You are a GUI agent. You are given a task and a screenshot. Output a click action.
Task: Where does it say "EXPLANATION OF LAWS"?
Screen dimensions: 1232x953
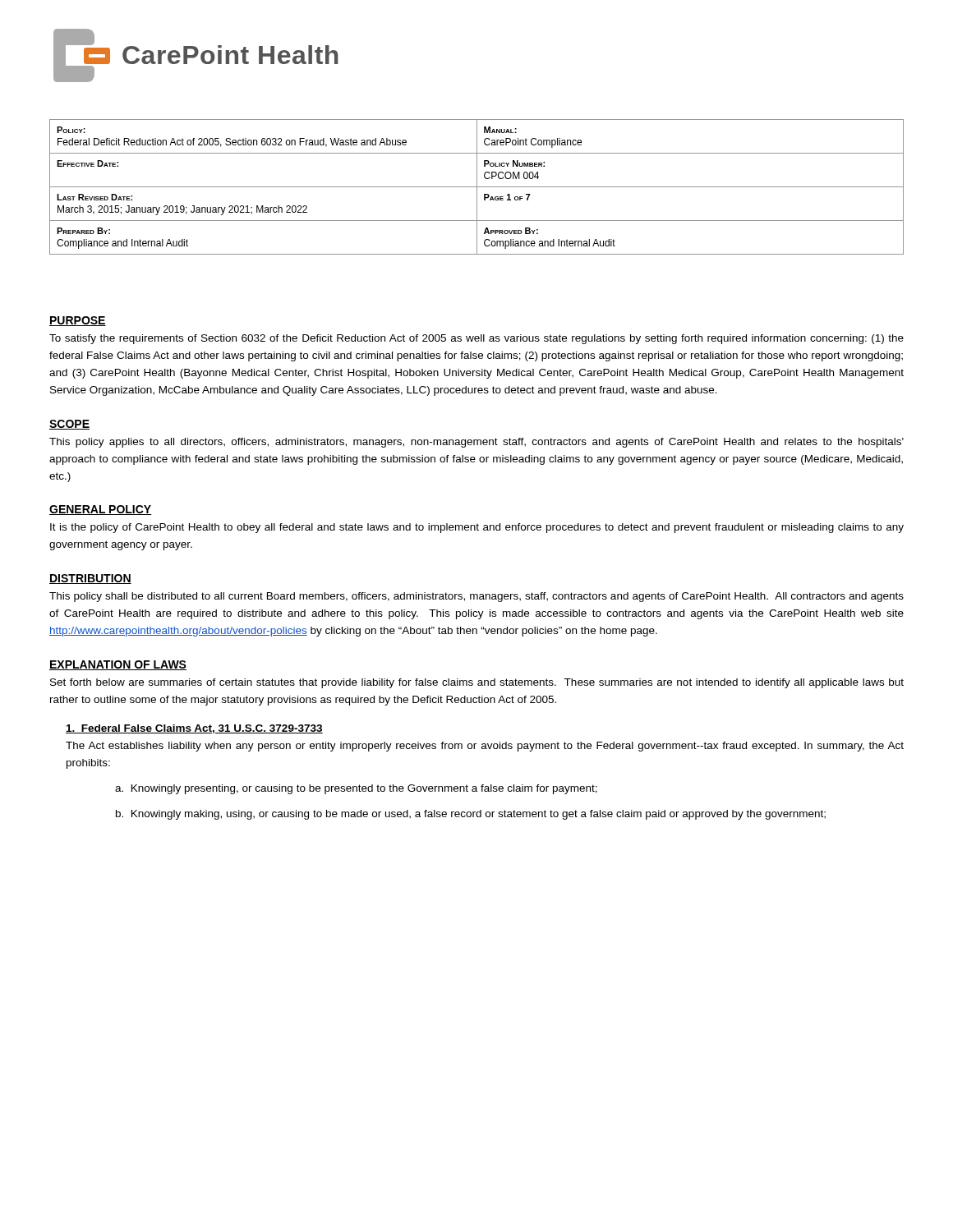[118, 664]
